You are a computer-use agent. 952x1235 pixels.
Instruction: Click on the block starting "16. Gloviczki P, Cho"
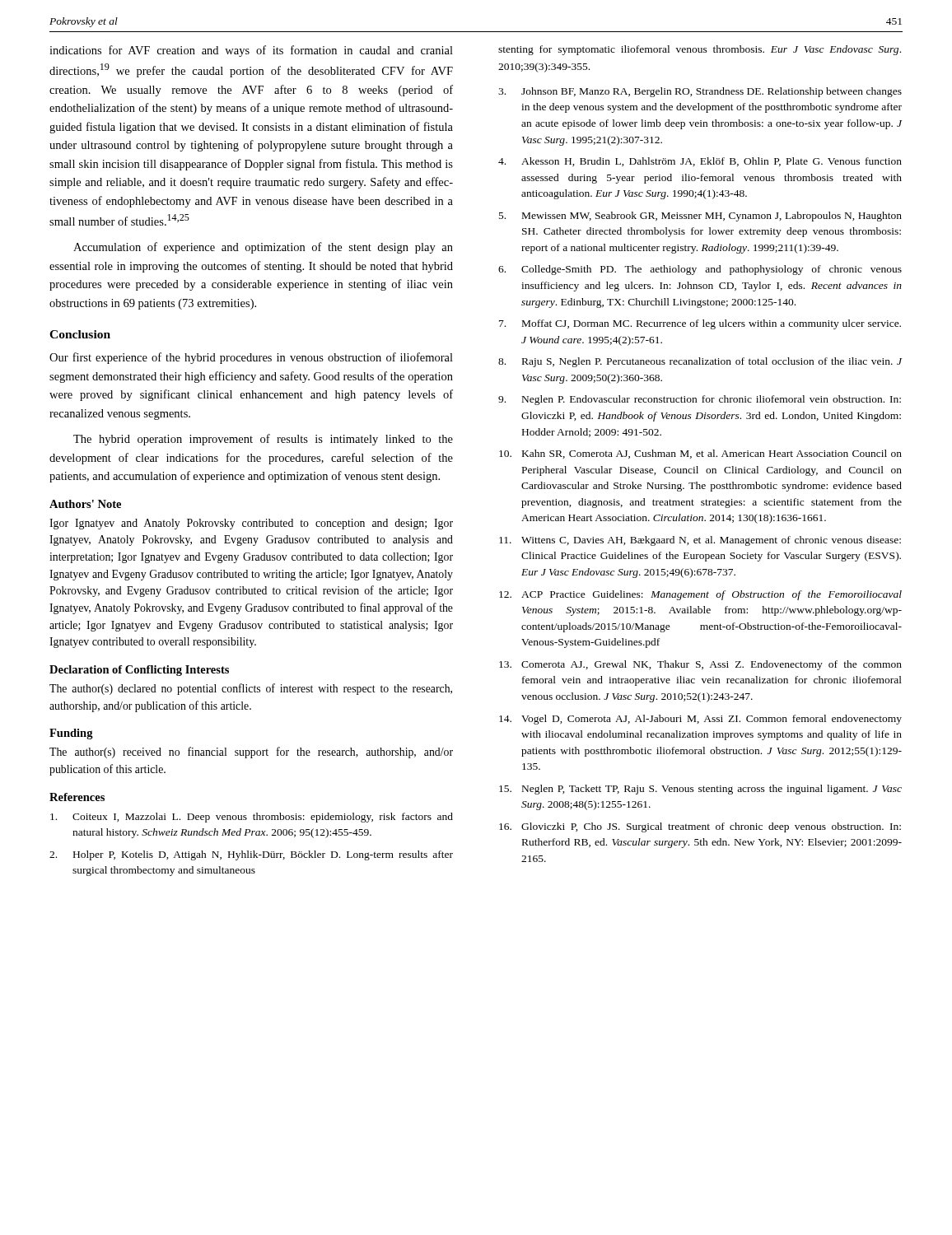point(700,842)
